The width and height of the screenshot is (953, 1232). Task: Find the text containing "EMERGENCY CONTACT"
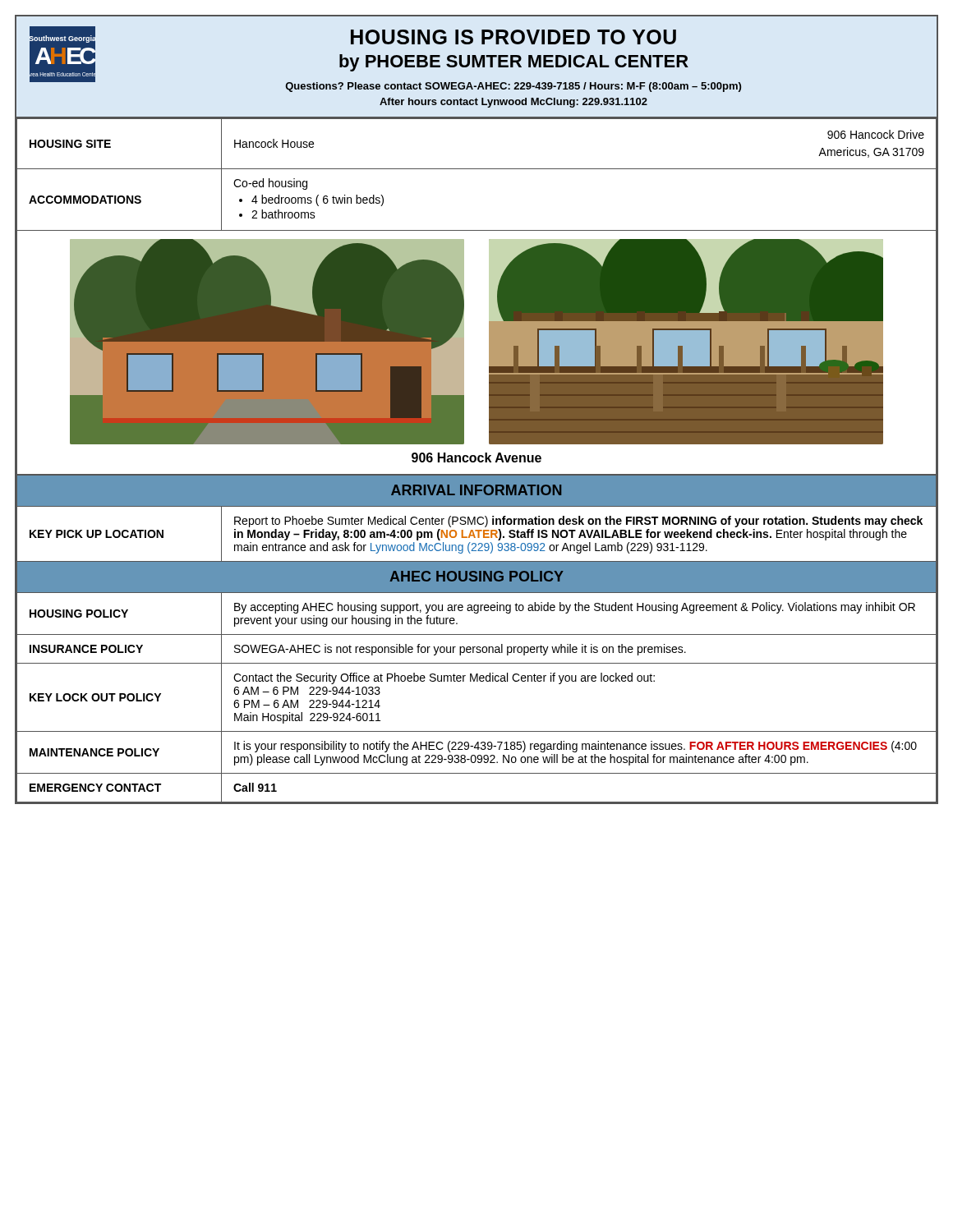click(95, 788)
